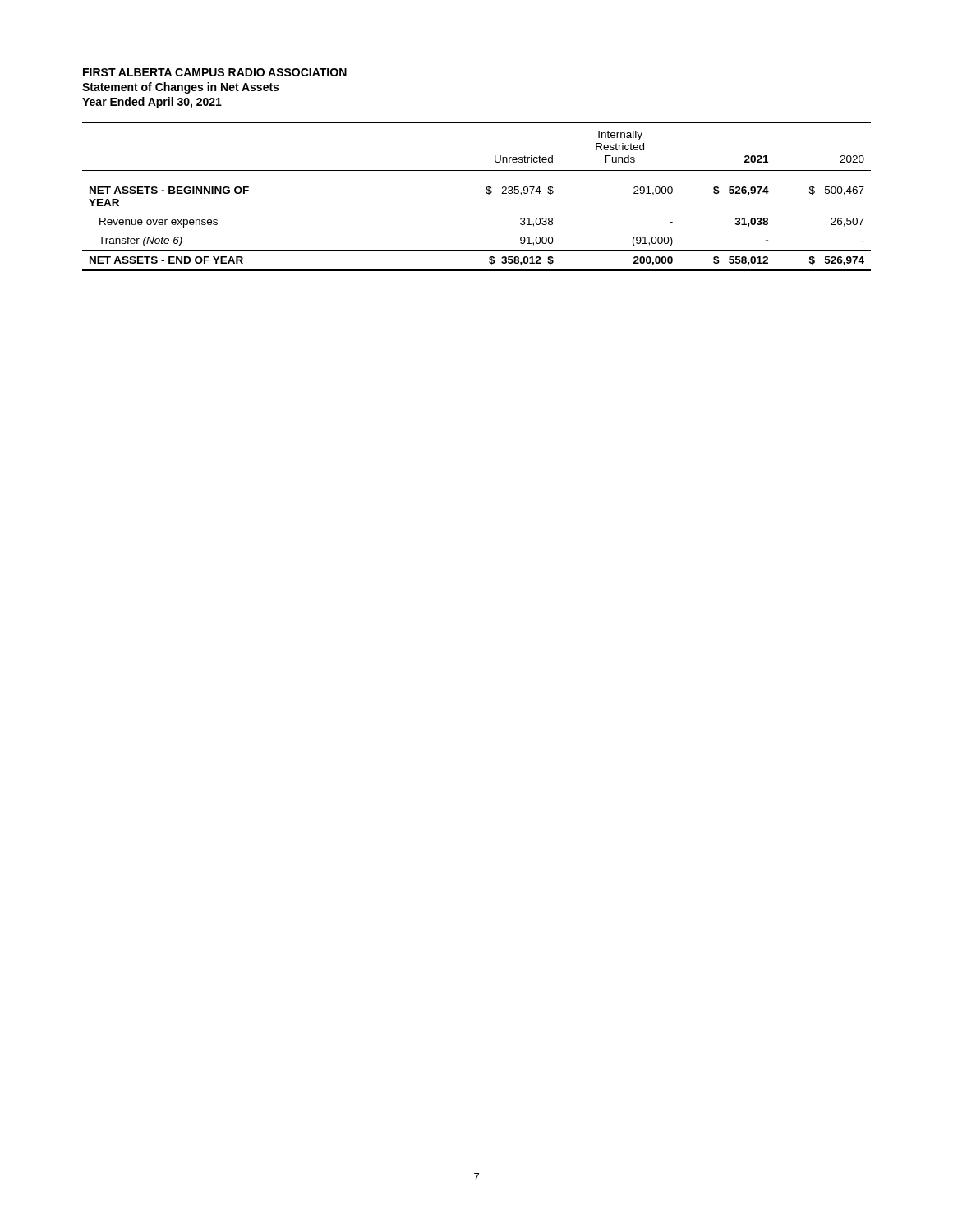
Task: Where does it say "FIRST ALBERTA CAMPUS RADIO ASSOCIATION"?
Action: point(215,72)
